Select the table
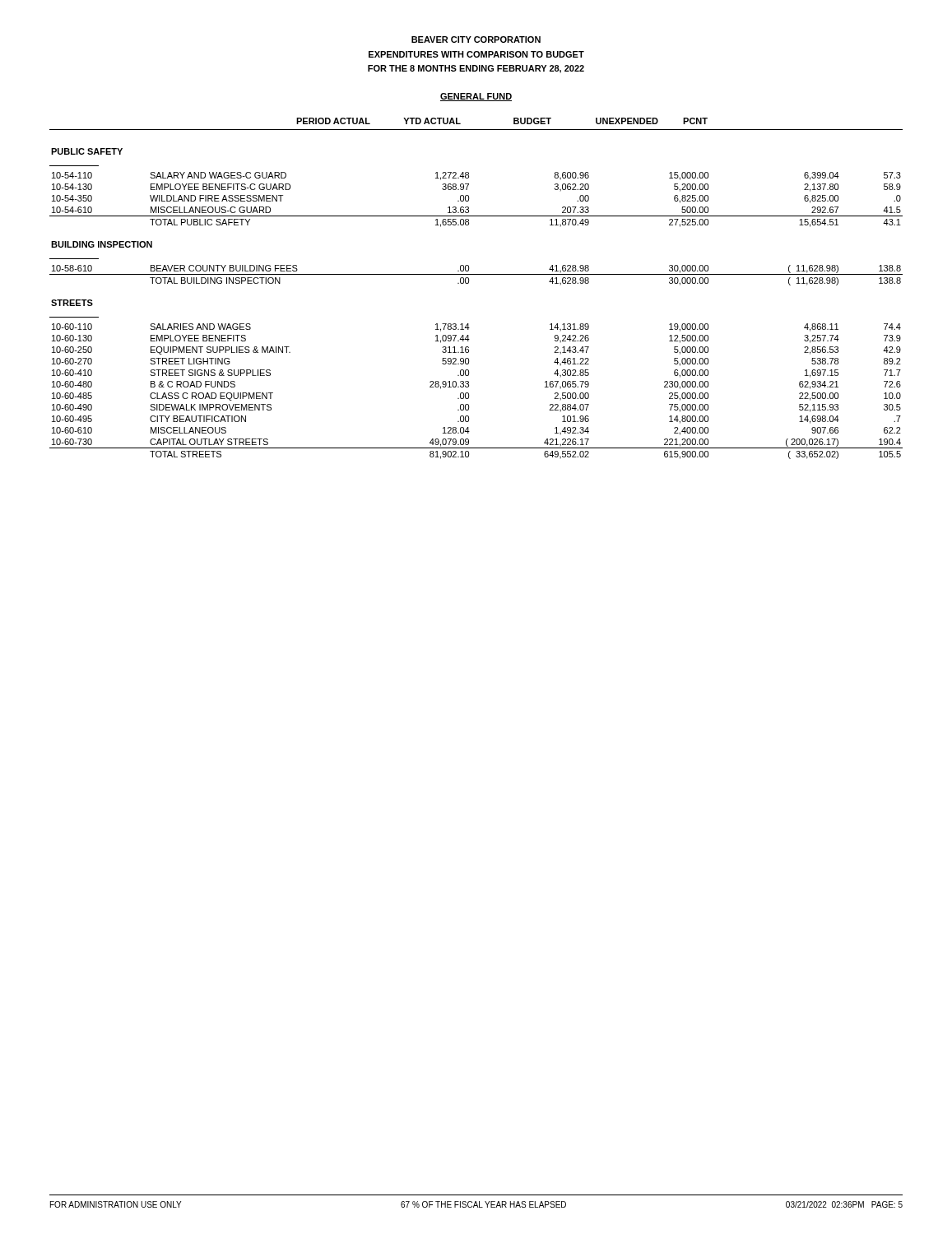The image size is (952, 1234). click(476, 299)
